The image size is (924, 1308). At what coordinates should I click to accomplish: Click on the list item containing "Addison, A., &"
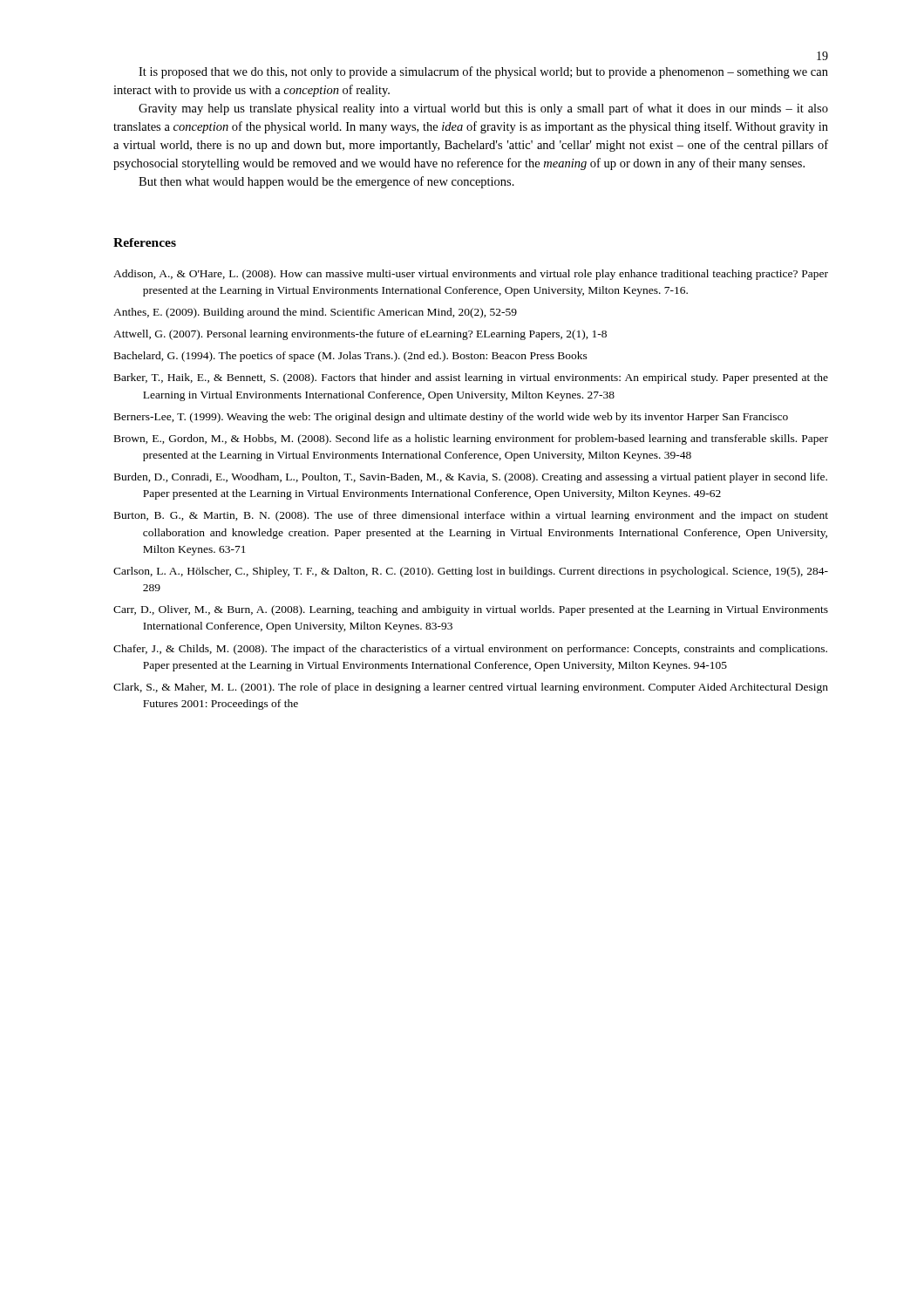471,281
